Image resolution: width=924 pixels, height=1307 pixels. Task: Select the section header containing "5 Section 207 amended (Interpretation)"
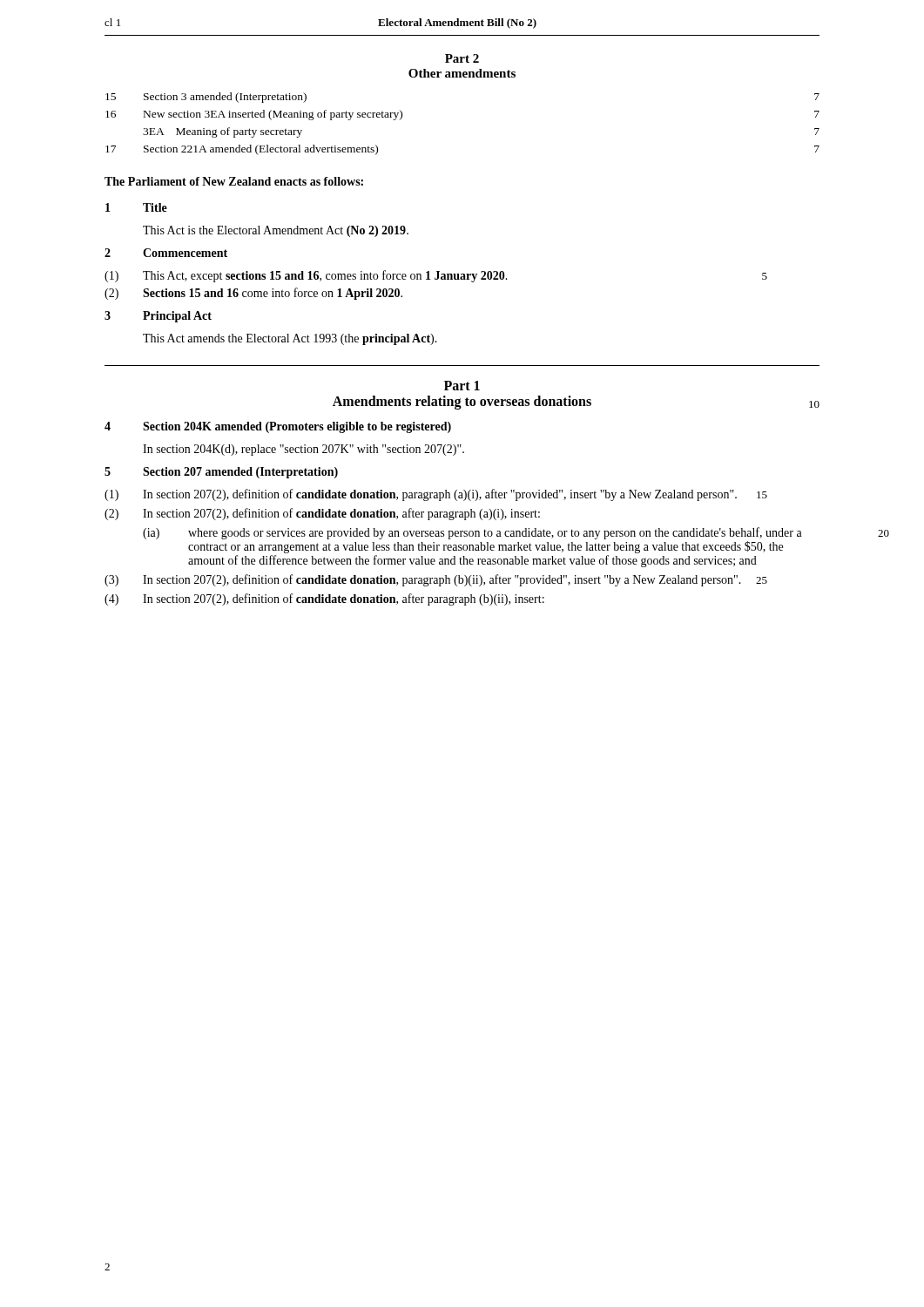[221, 473]
